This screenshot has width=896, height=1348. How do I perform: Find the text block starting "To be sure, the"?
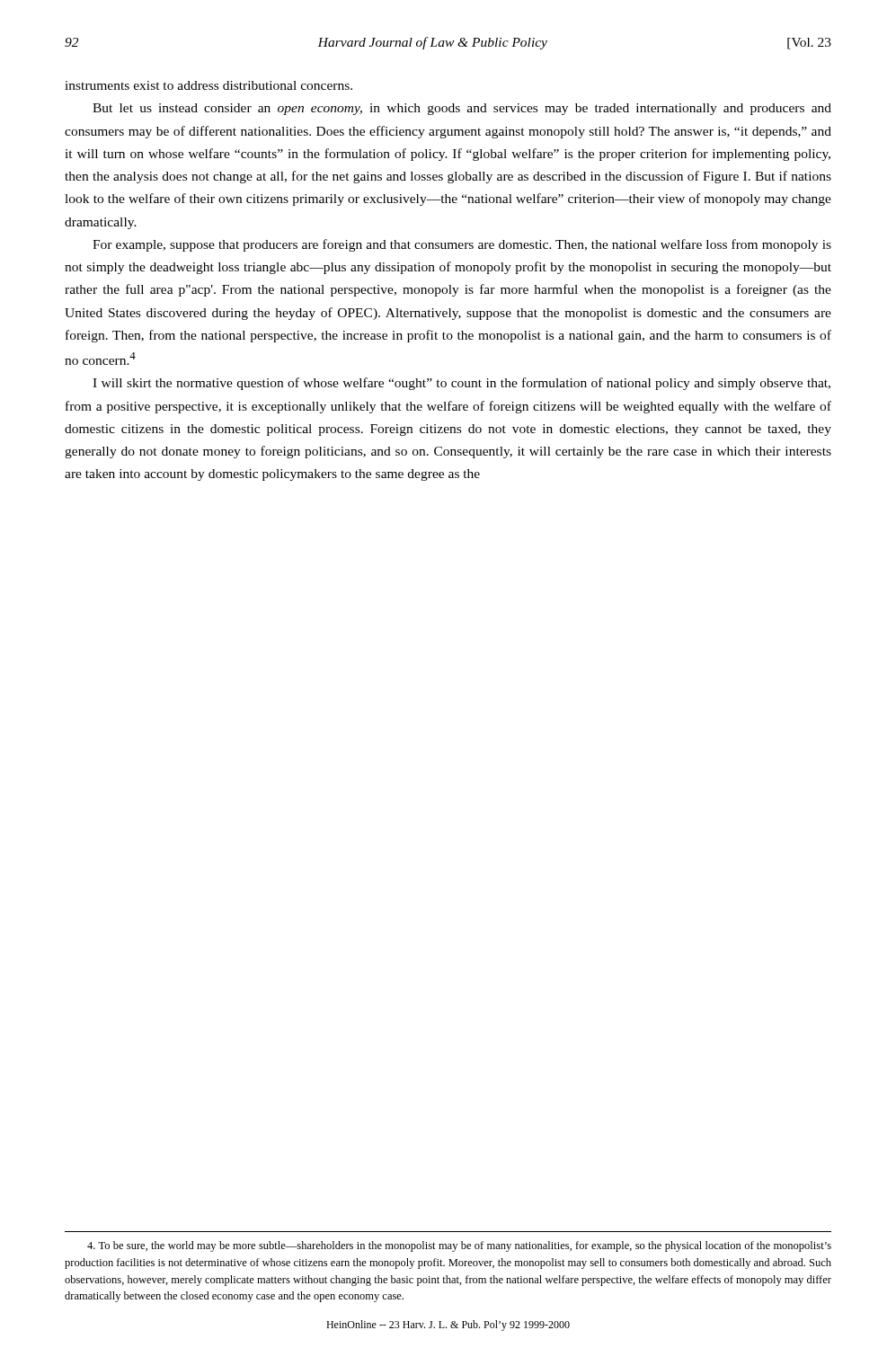coord(448,1271)
